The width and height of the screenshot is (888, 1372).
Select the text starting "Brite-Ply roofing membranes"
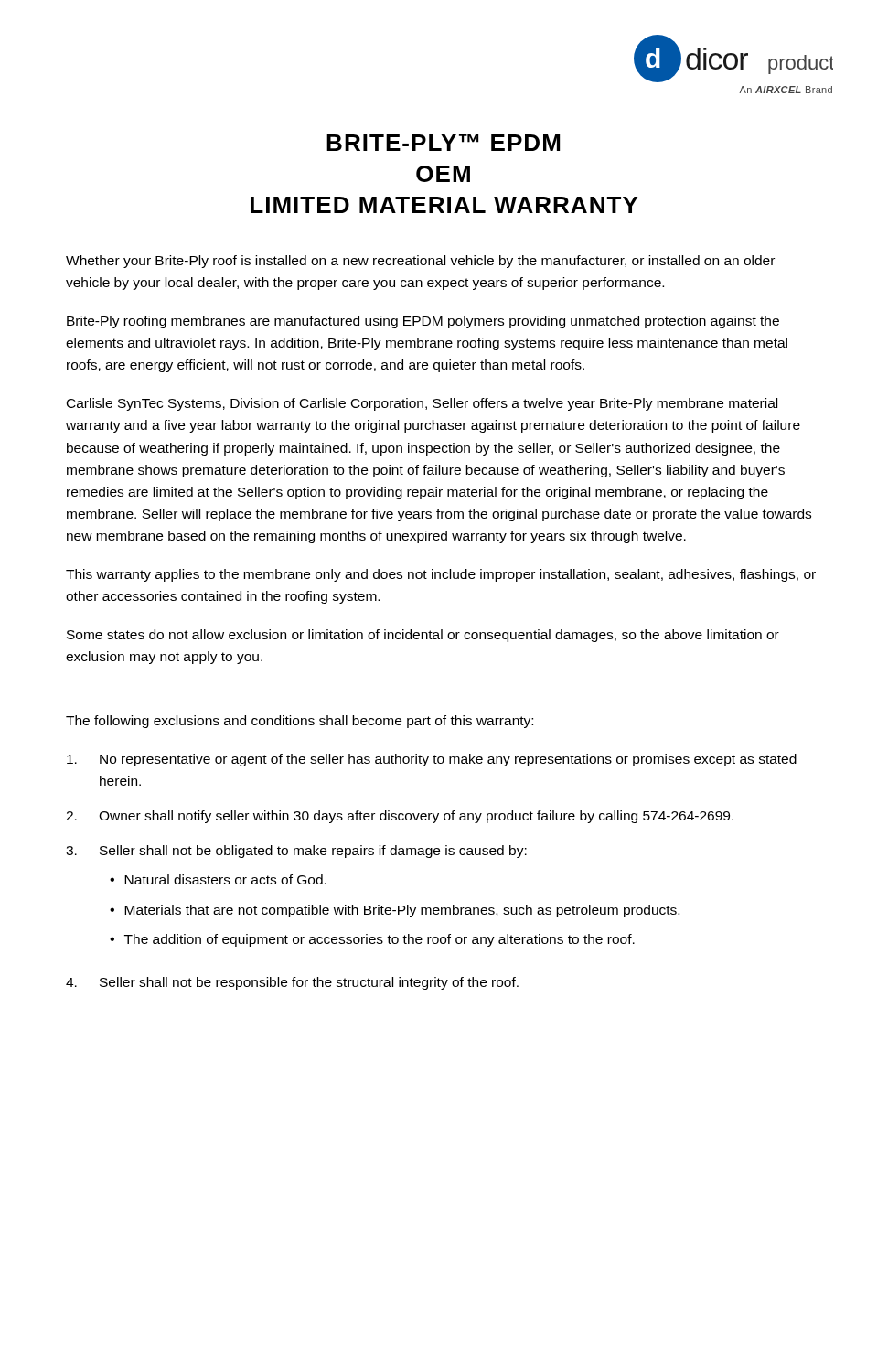pos(427,343)
